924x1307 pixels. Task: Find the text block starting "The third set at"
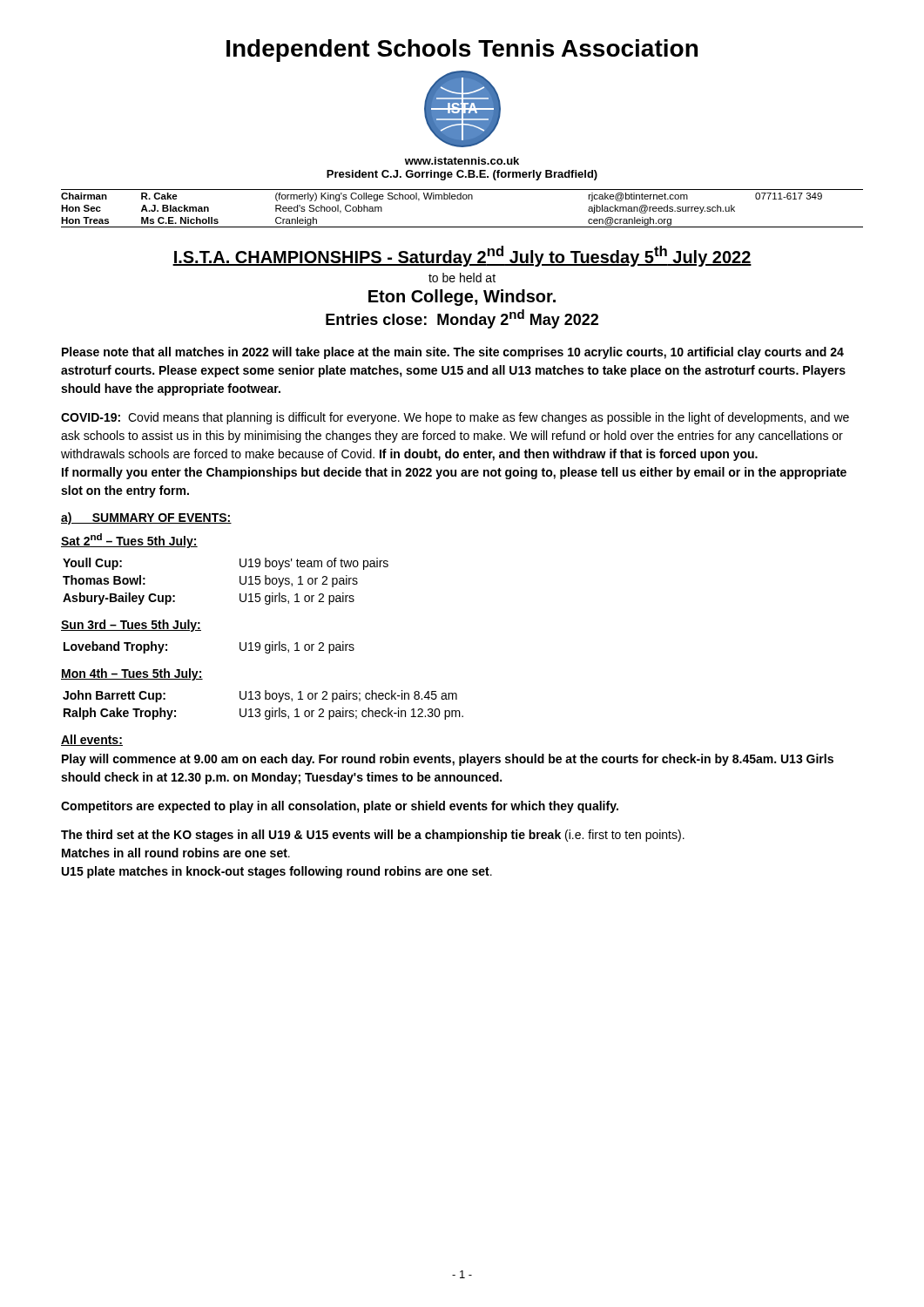(x=373, y=836)
